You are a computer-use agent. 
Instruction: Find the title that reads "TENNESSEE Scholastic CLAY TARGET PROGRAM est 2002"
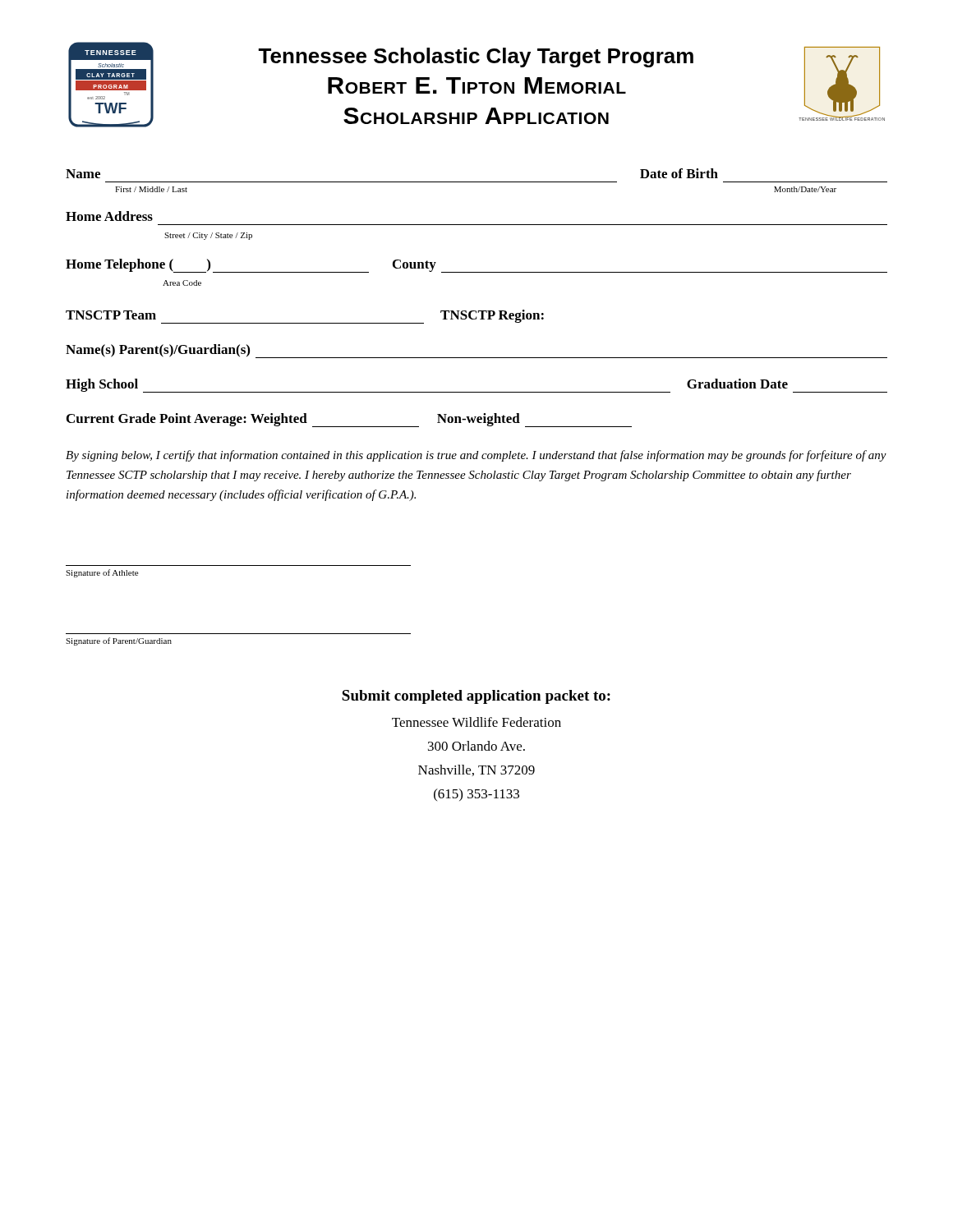click(476, 86)
